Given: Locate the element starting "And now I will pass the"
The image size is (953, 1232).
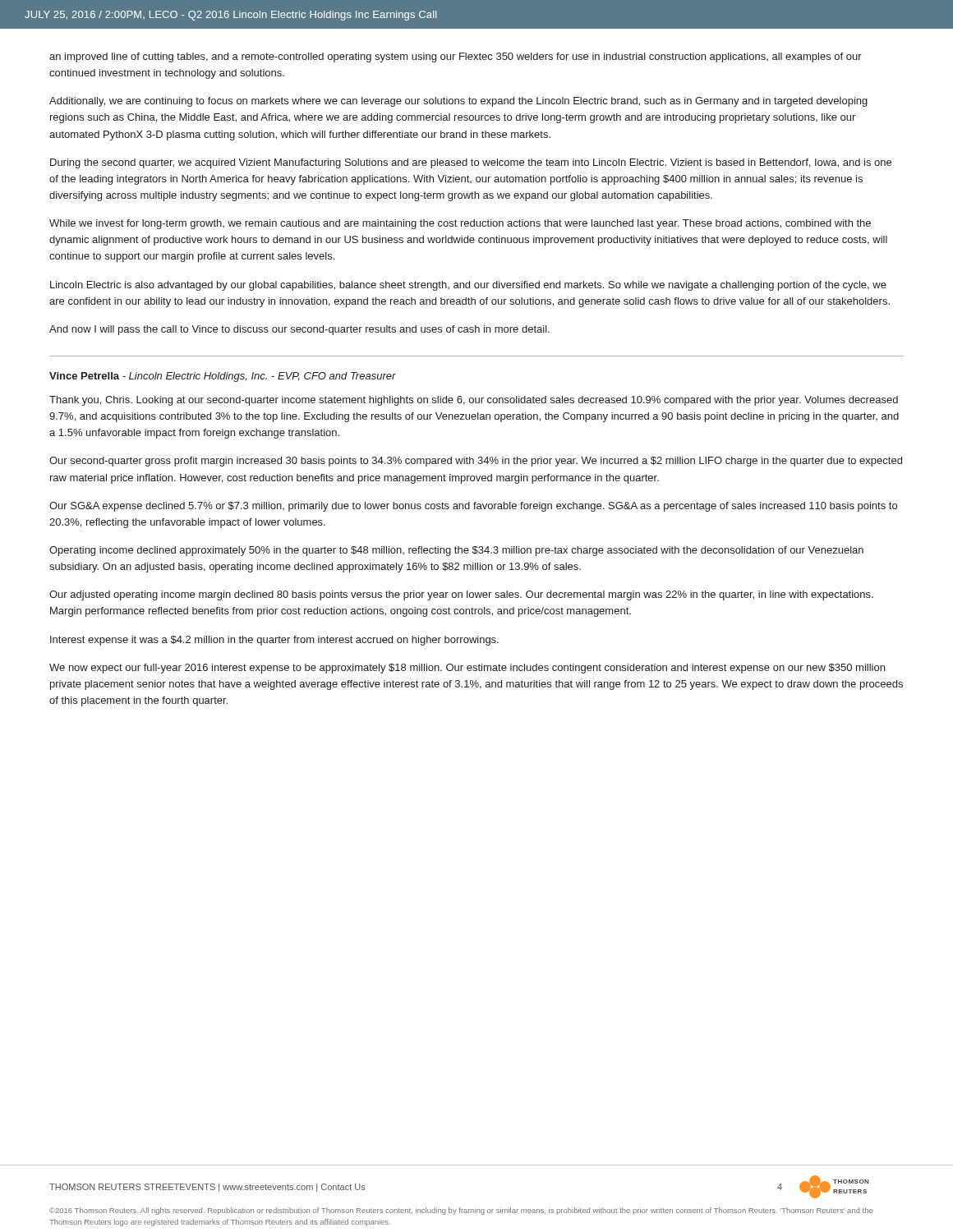Looking at the screenshot, I should 300,329.
